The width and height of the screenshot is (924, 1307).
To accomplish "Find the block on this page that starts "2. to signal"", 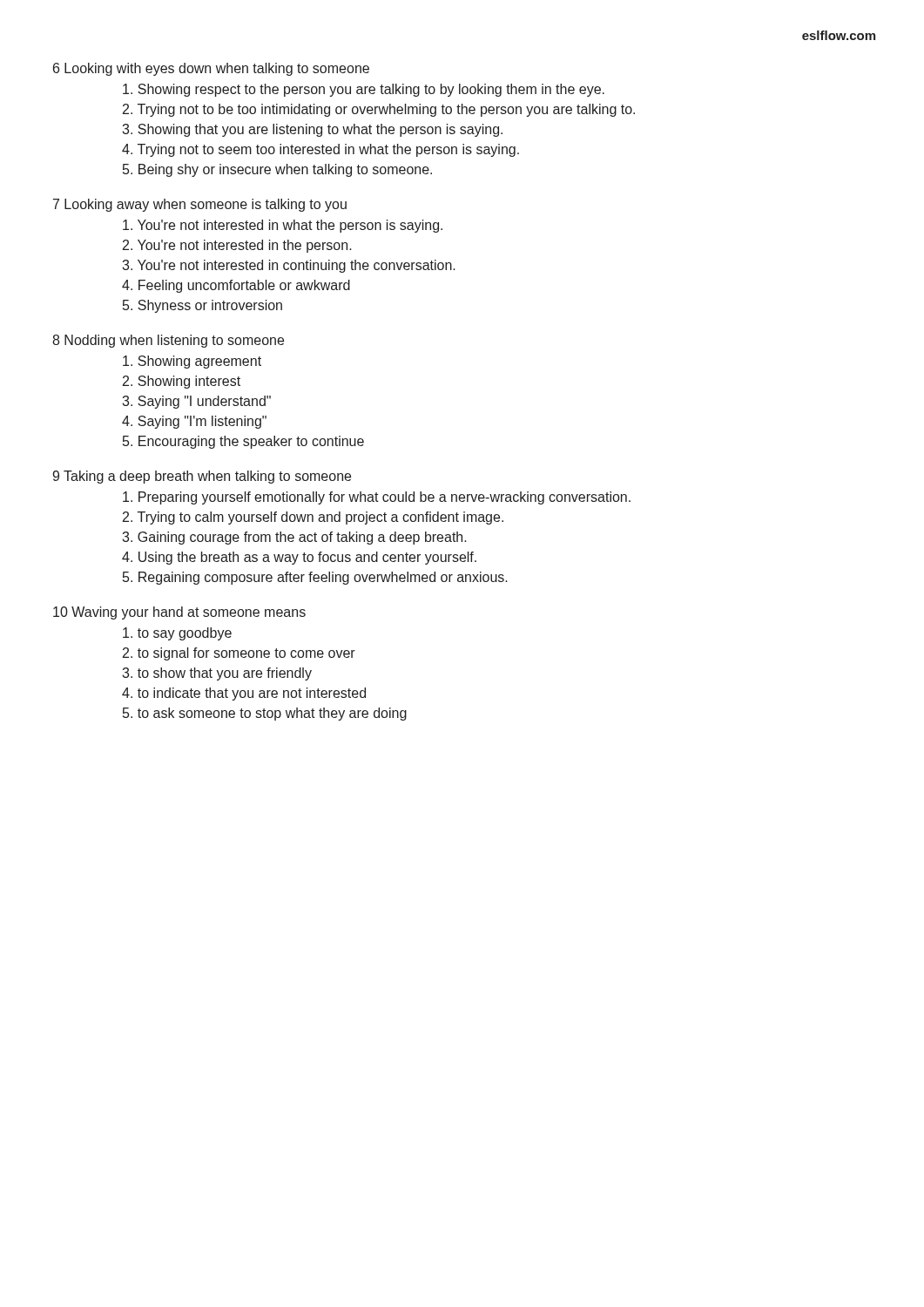I will point(239,653).
